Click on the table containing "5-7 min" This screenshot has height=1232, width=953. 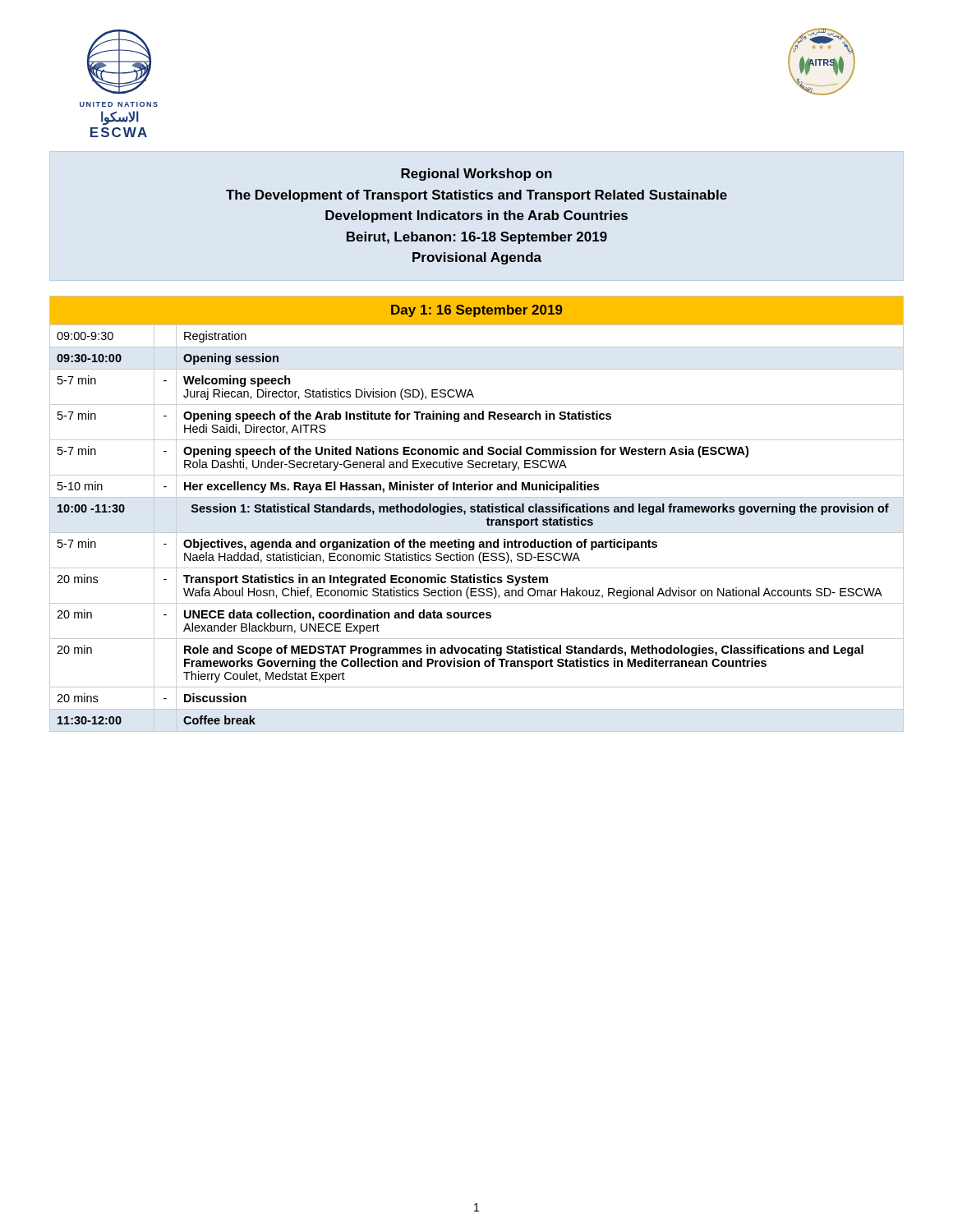[x=476, y=513]
